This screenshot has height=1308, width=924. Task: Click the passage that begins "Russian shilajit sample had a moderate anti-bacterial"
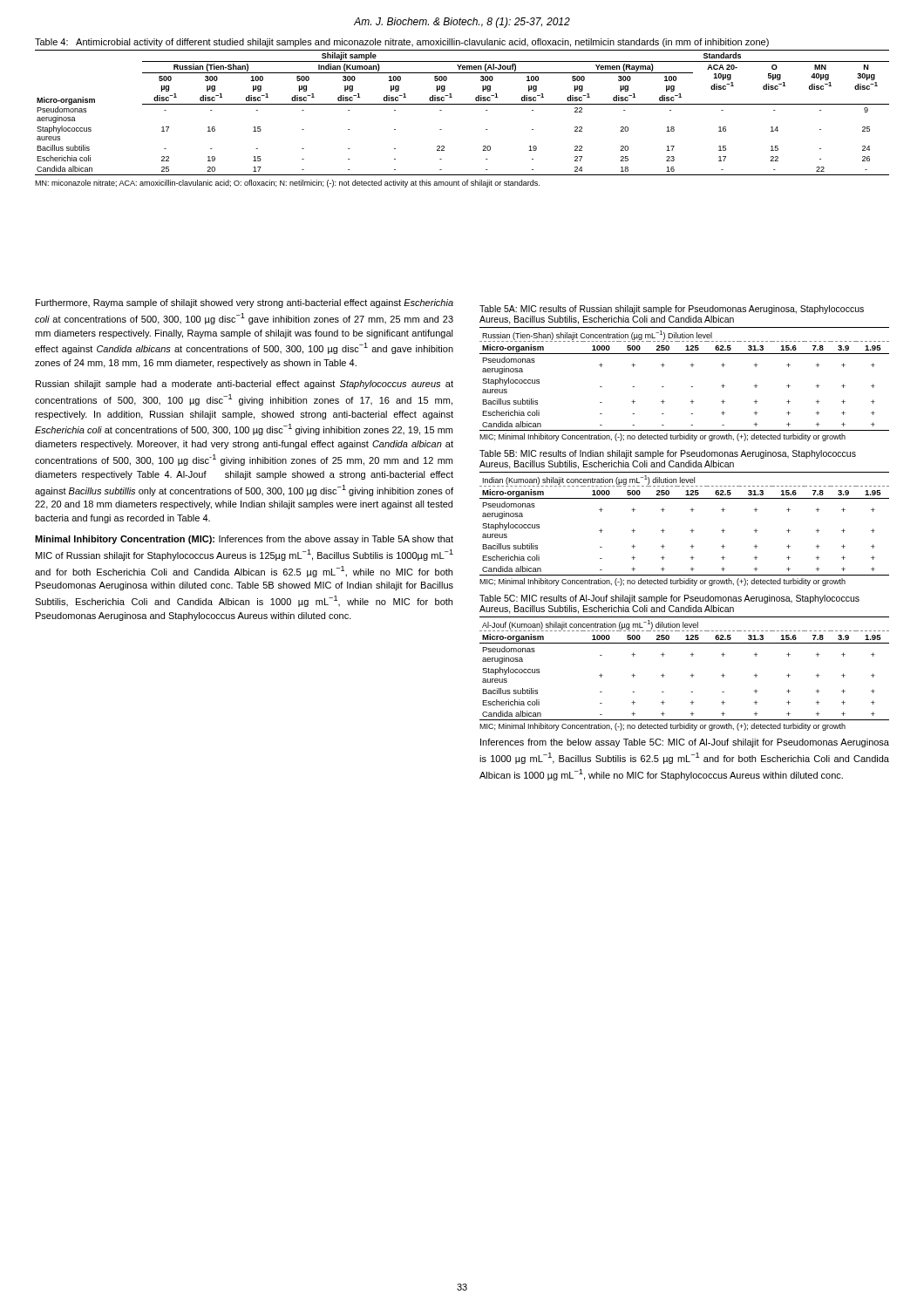coord(244,451)
